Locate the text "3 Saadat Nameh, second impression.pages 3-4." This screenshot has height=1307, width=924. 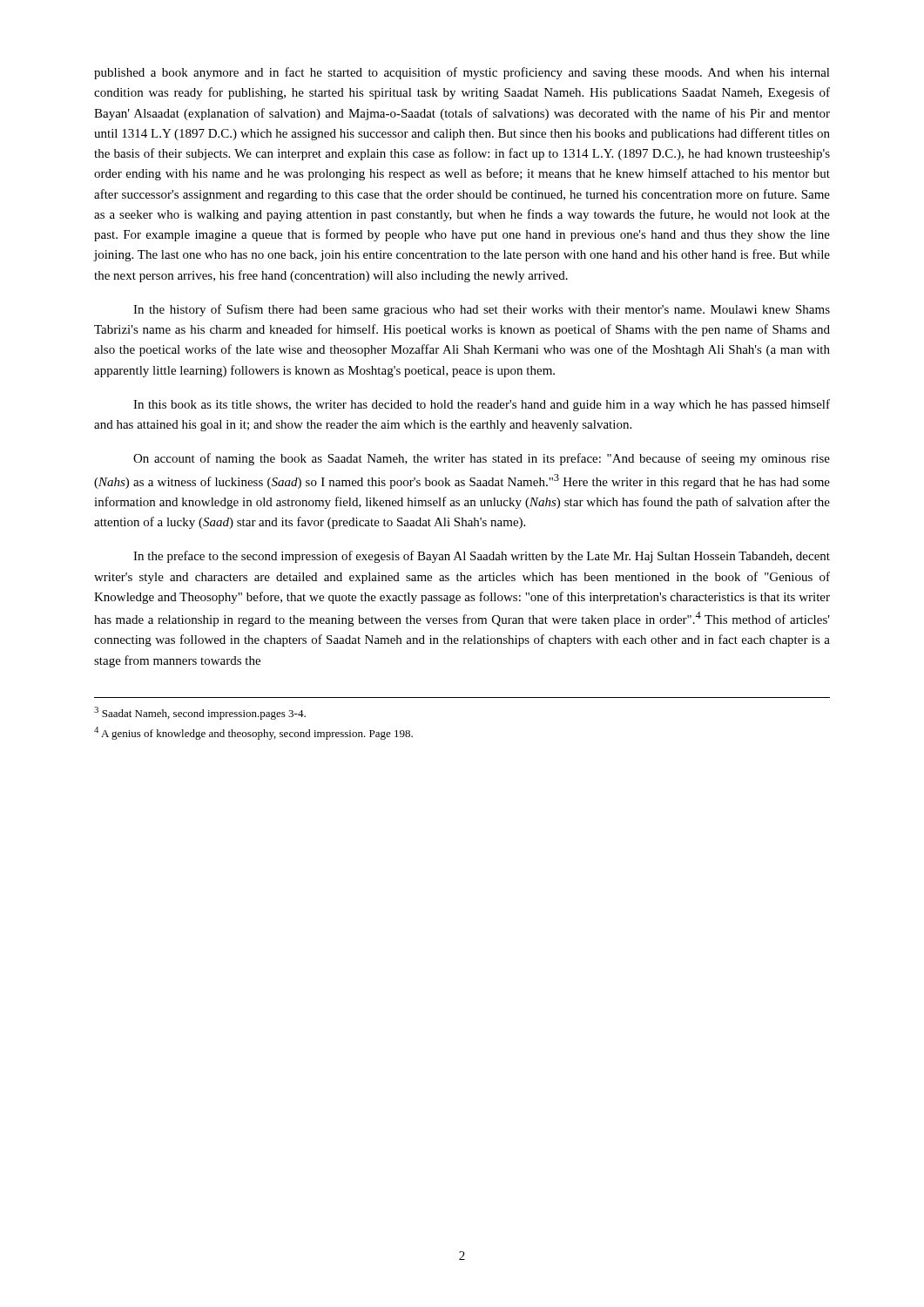click(x=200, y=712)
